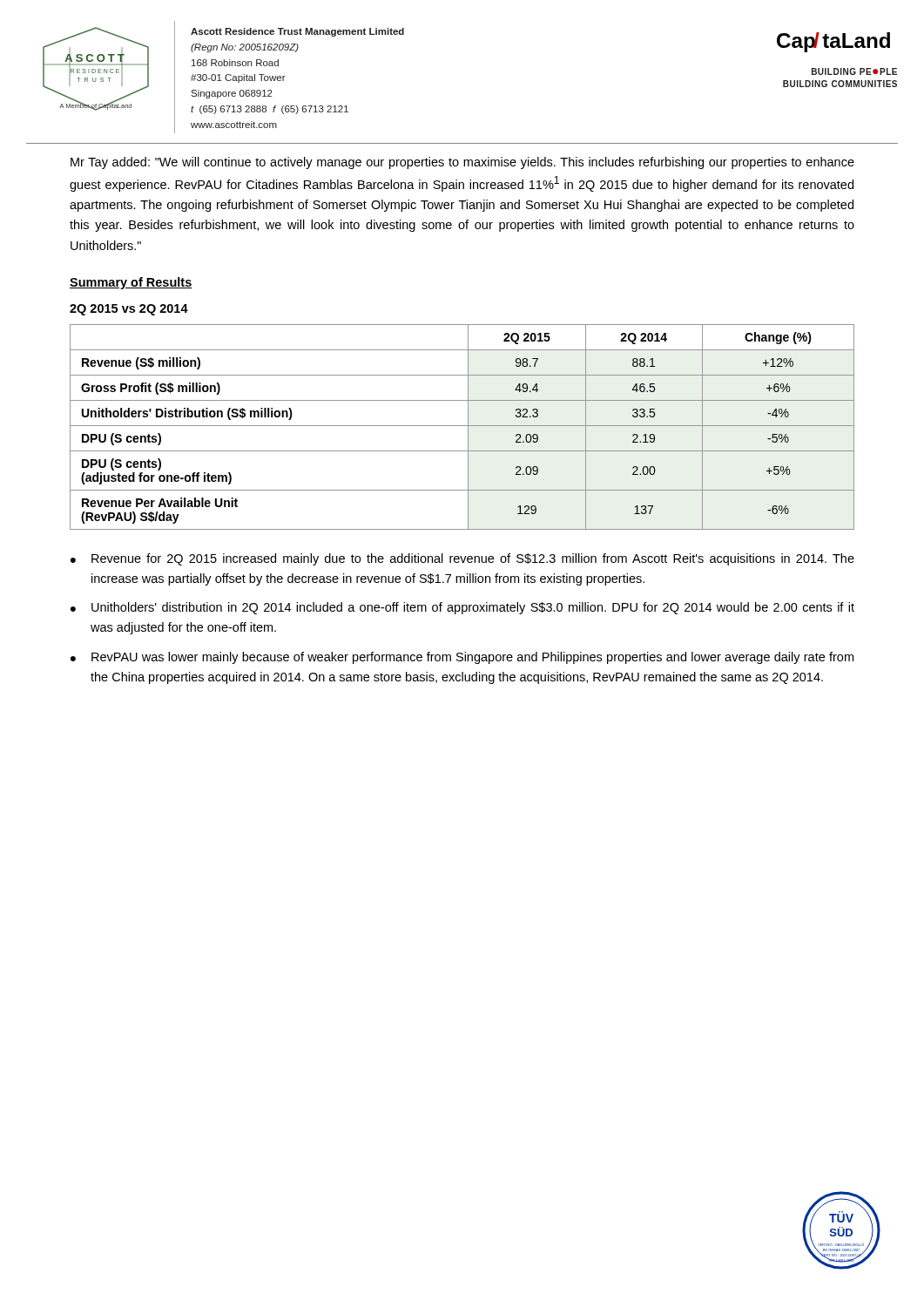924x1307 pixels.
Task: Click on the passage starting "Mr Tay added: "We will continue to"
Action: pos(462,204)
